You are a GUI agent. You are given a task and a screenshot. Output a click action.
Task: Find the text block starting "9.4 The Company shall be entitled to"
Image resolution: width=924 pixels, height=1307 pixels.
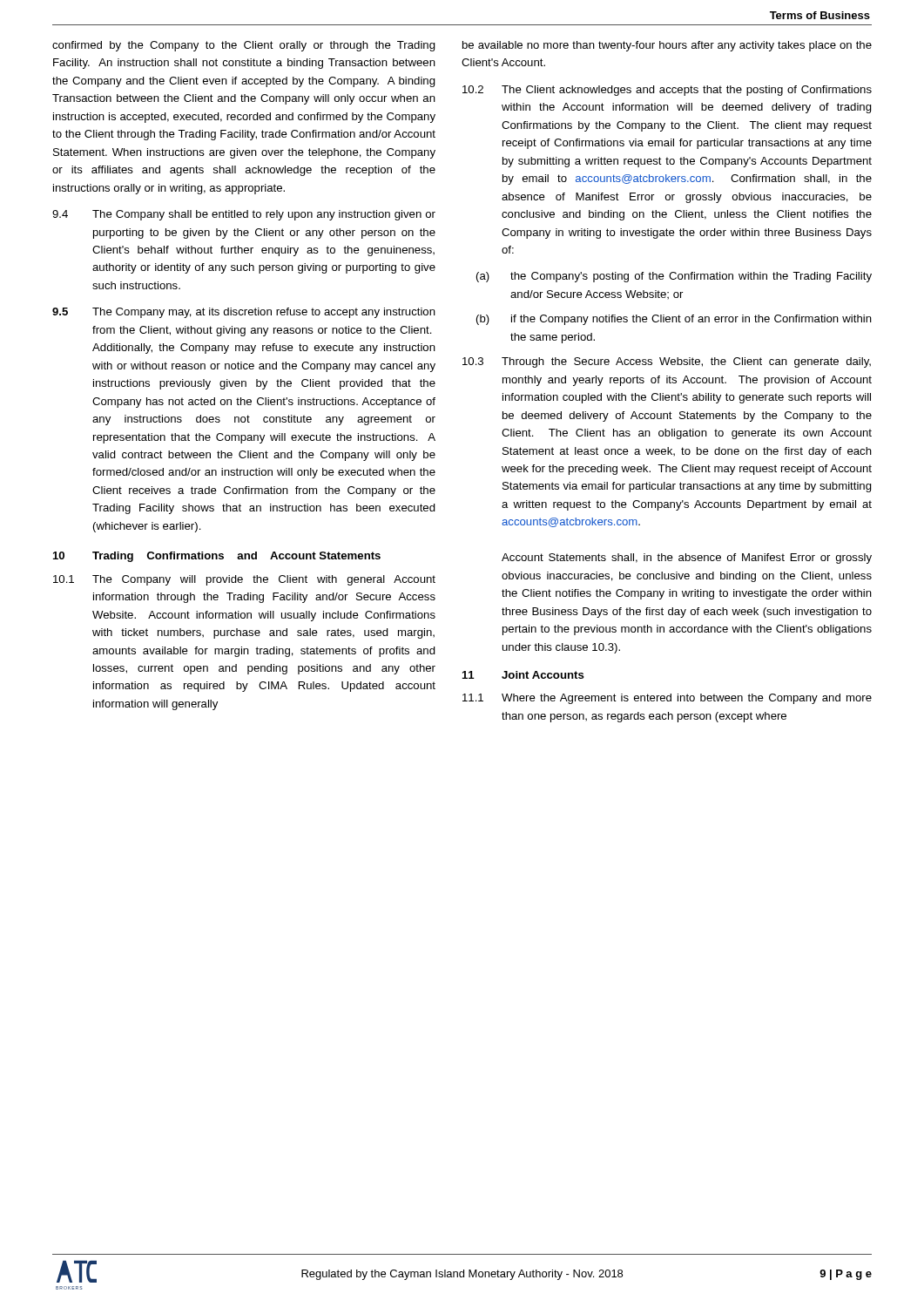click(244, 250)
